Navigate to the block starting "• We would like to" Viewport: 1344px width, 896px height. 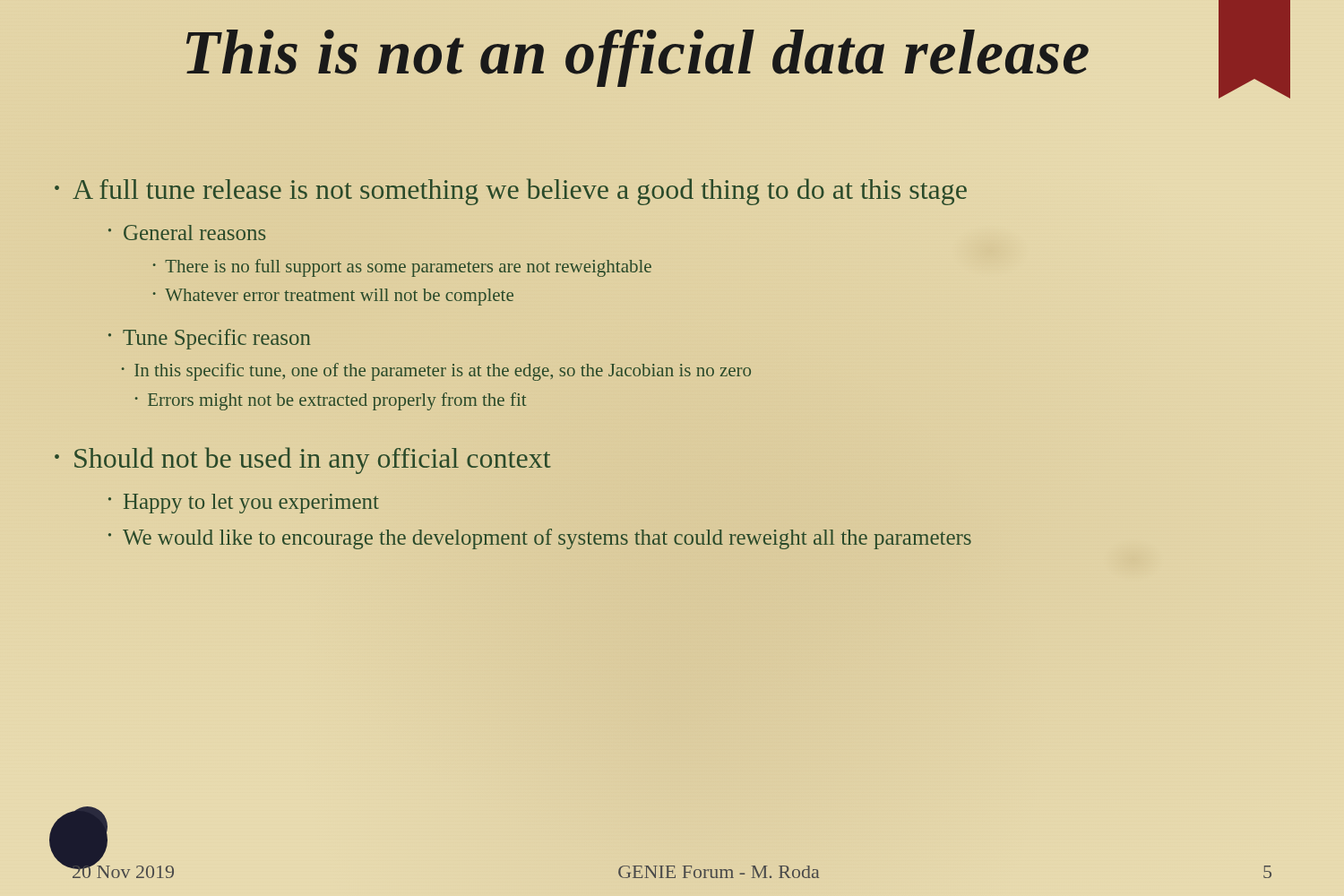pyautogui.click(x=540, y=538)
